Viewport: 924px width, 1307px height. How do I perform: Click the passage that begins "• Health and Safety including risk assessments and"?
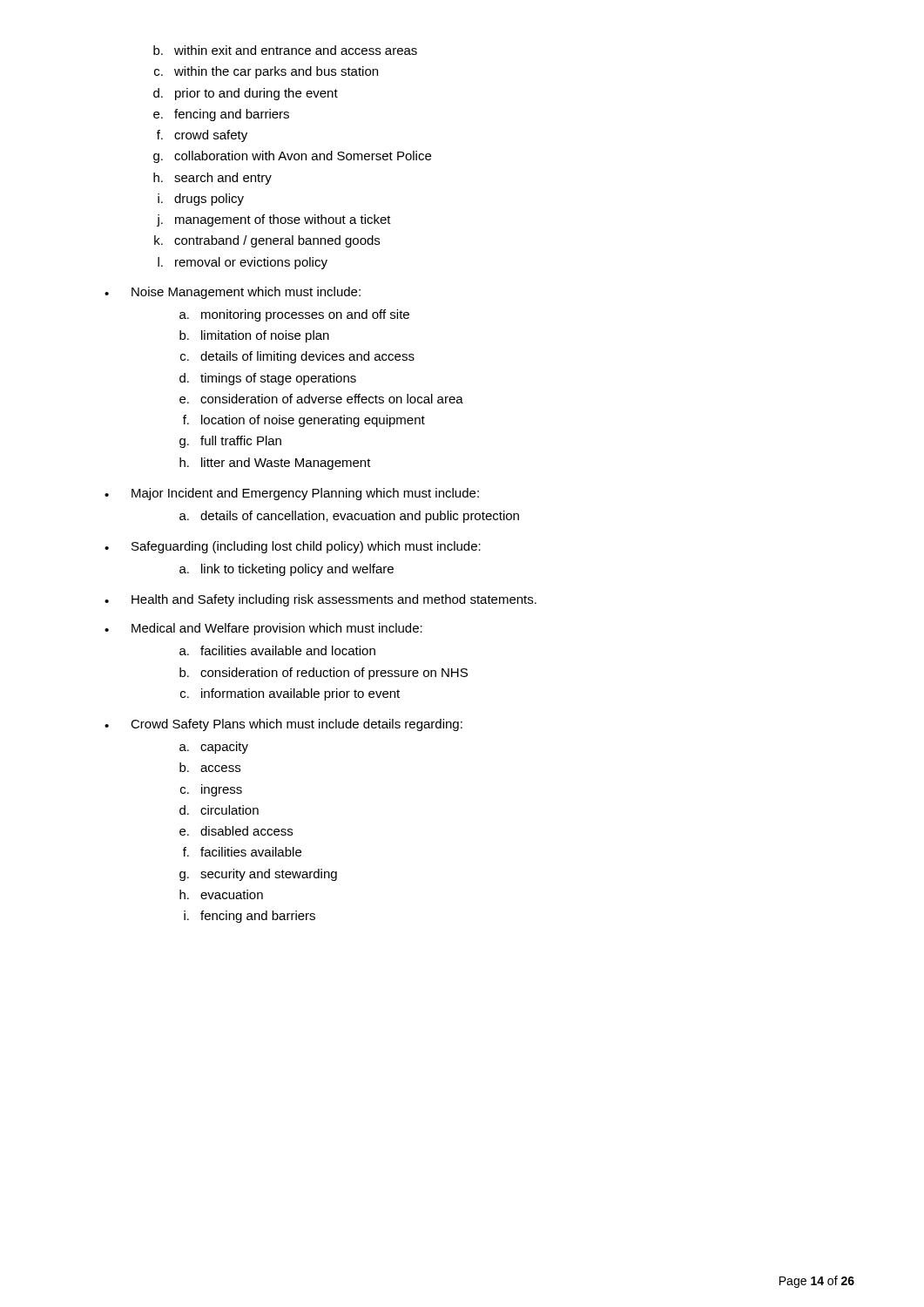coord(321,600)
